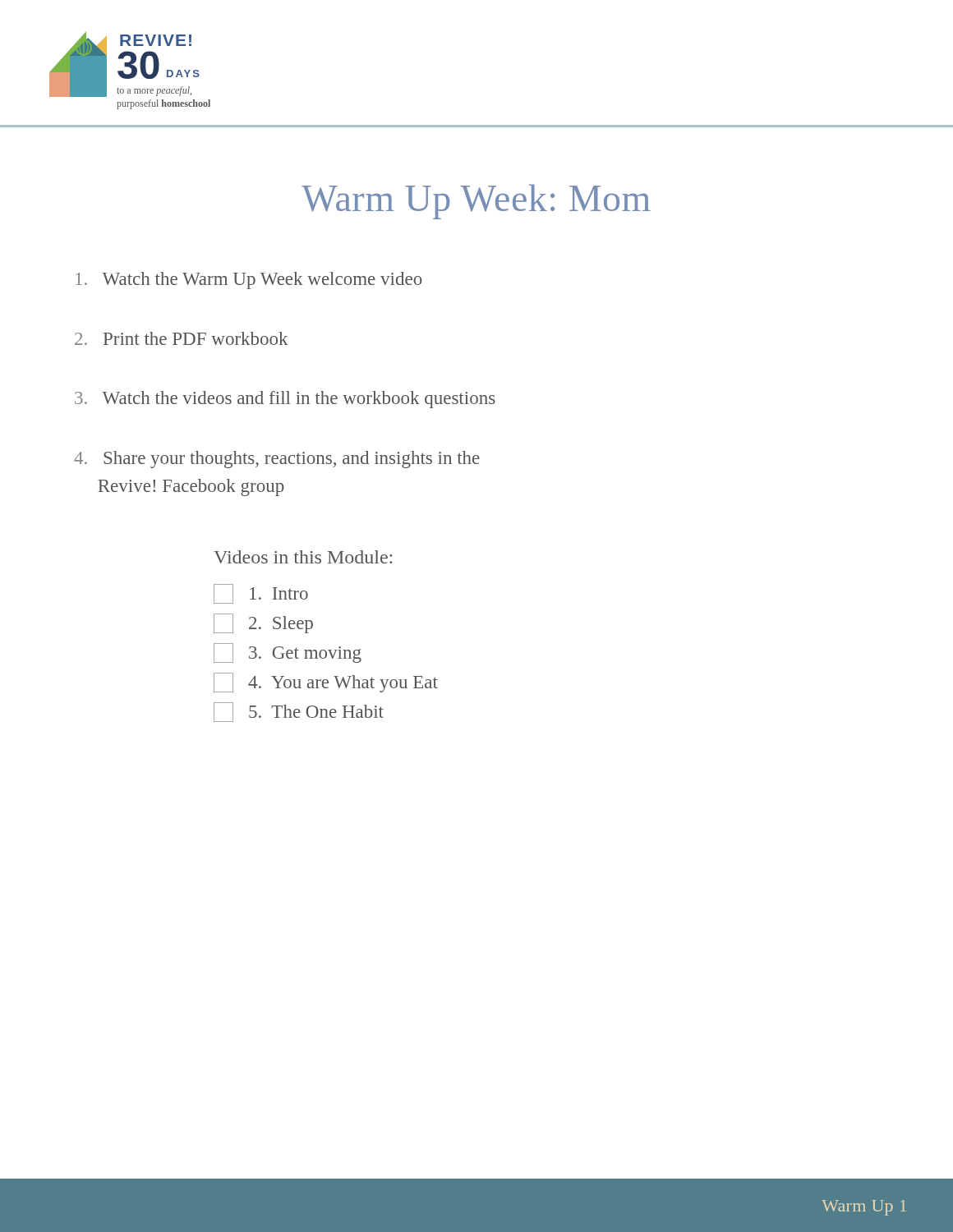Point to "3. Get moving"
This screenshot has width=953, height=1232.
pos(288,652)
